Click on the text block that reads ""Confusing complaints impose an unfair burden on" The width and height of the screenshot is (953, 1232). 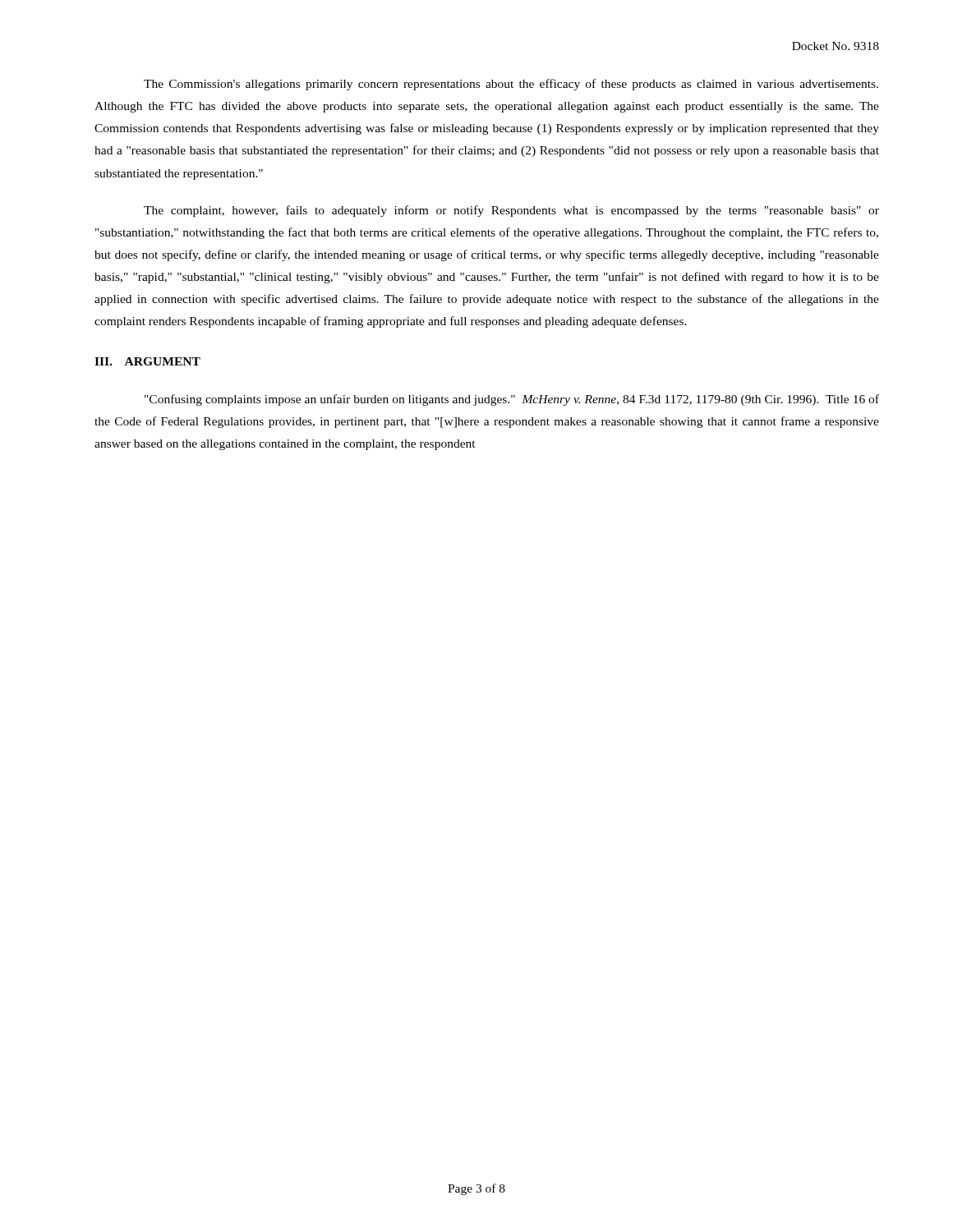pyautogui.click(x=487, y=421)
